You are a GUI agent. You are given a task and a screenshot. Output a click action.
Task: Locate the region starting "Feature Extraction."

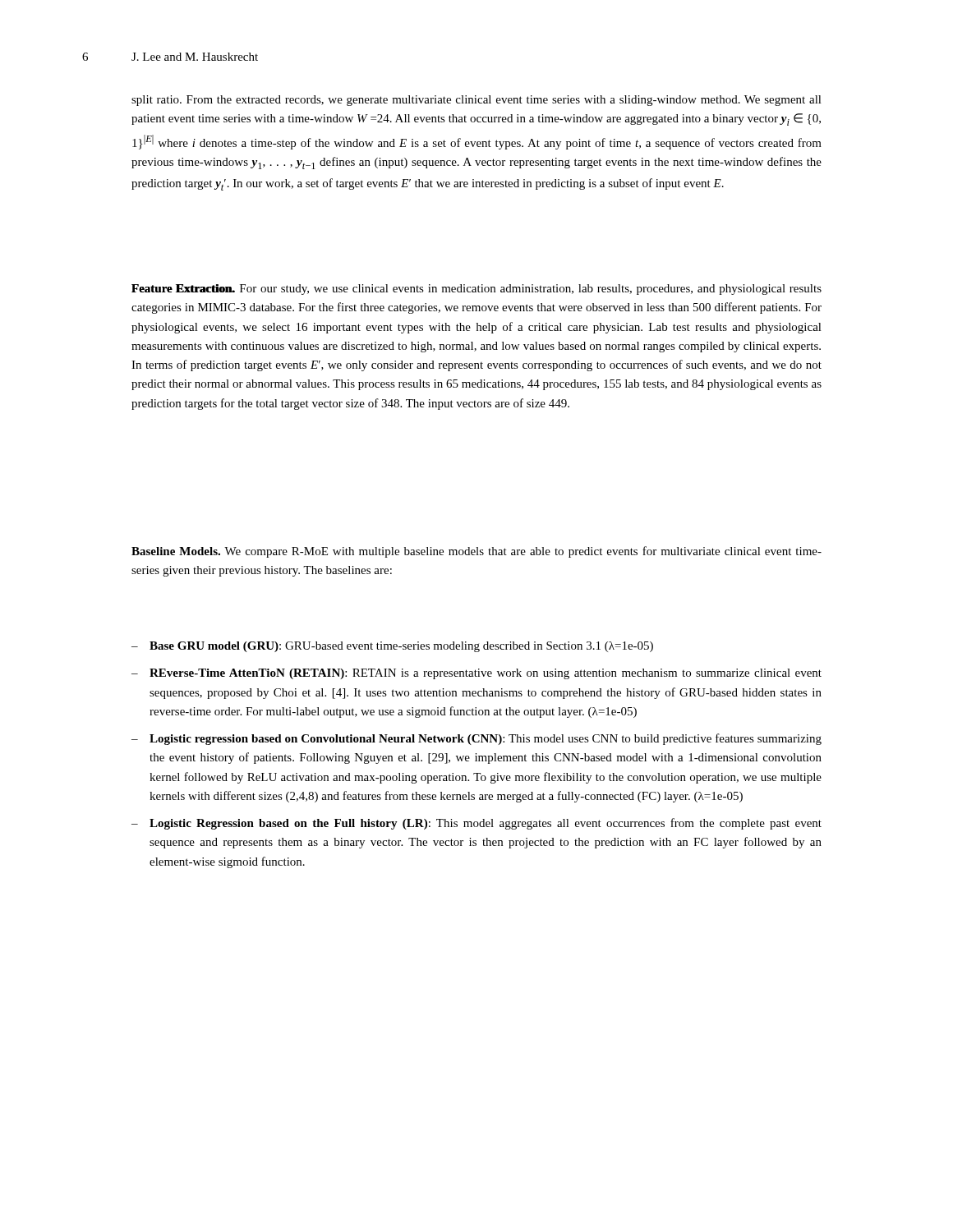[x=183, y=288]
